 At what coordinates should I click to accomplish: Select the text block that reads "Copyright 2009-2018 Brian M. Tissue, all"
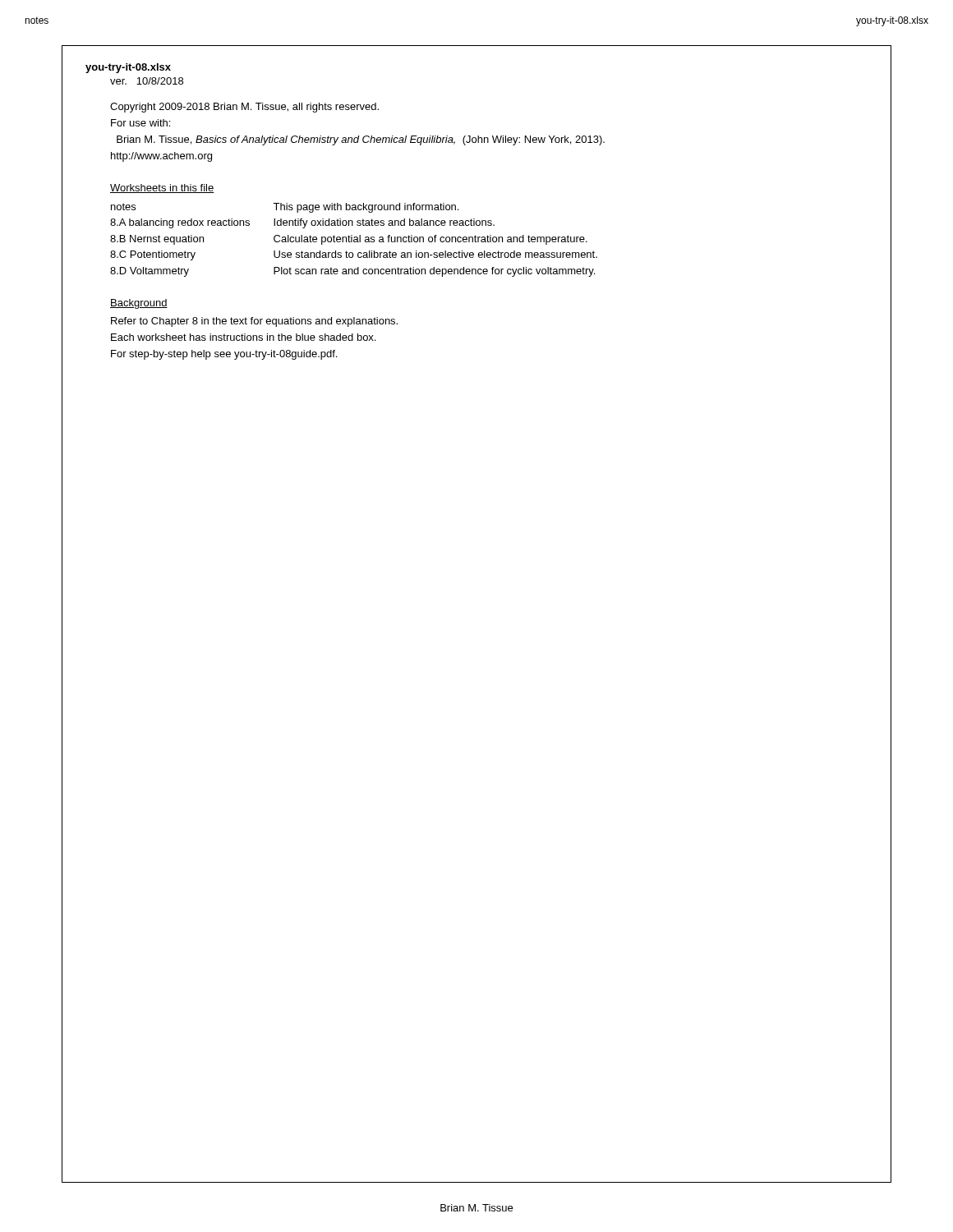[358, 131]
